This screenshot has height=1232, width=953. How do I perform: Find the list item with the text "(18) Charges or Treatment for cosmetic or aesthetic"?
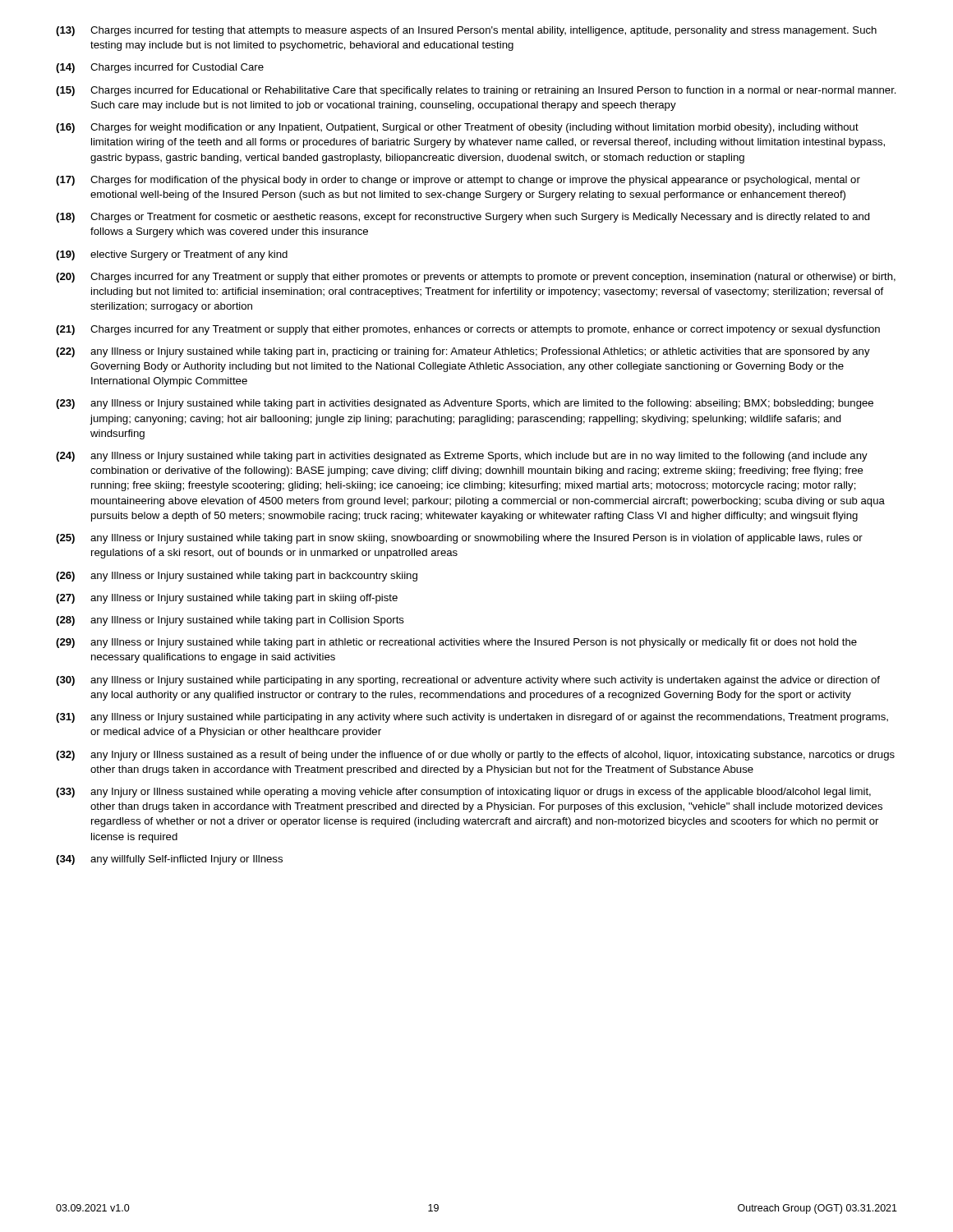[476, 225]
